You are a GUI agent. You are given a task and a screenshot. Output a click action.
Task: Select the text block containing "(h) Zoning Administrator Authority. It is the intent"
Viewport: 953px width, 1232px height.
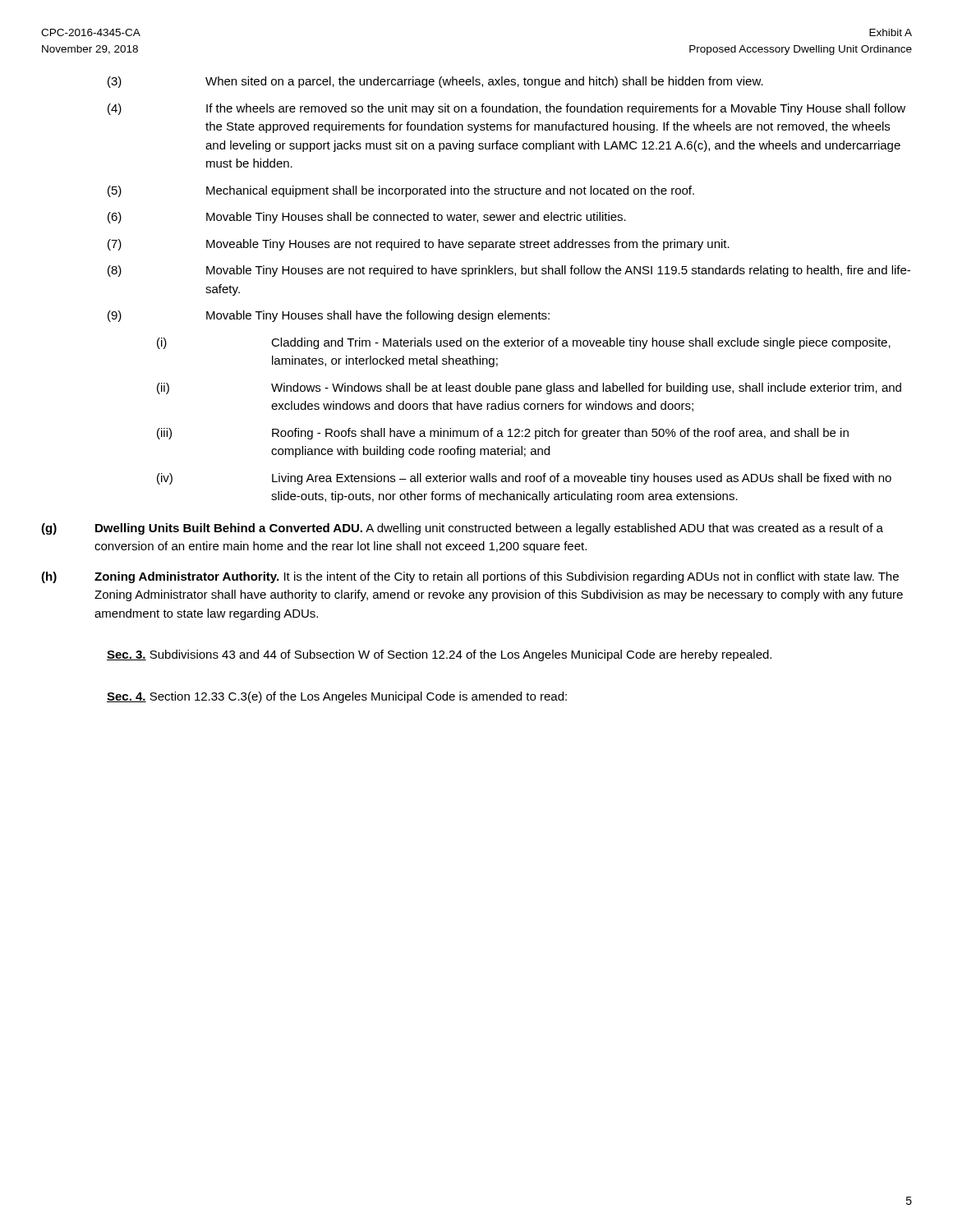click(476, 595)
